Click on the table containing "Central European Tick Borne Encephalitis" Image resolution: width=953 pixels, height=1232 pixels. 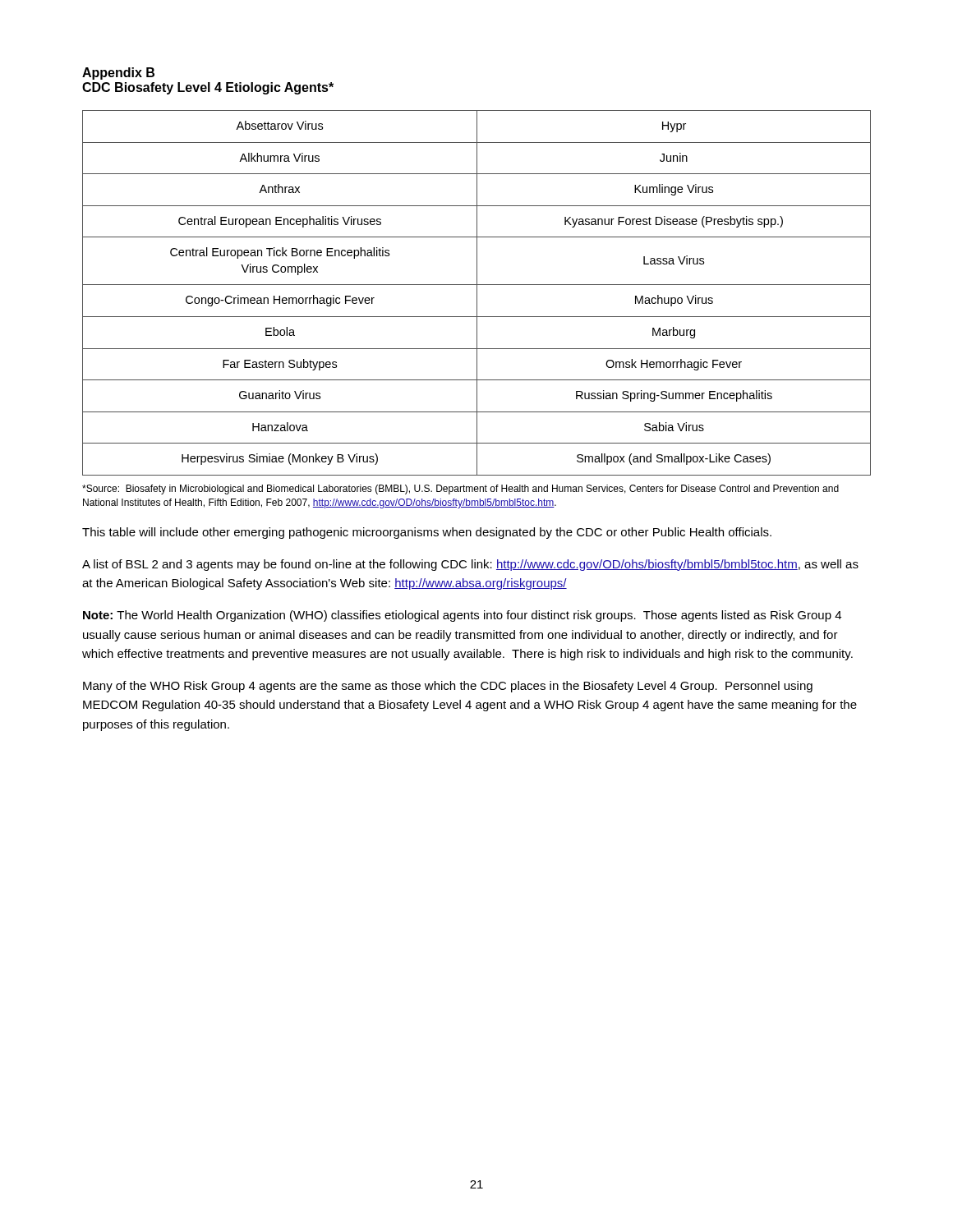[x=476, y=293]
